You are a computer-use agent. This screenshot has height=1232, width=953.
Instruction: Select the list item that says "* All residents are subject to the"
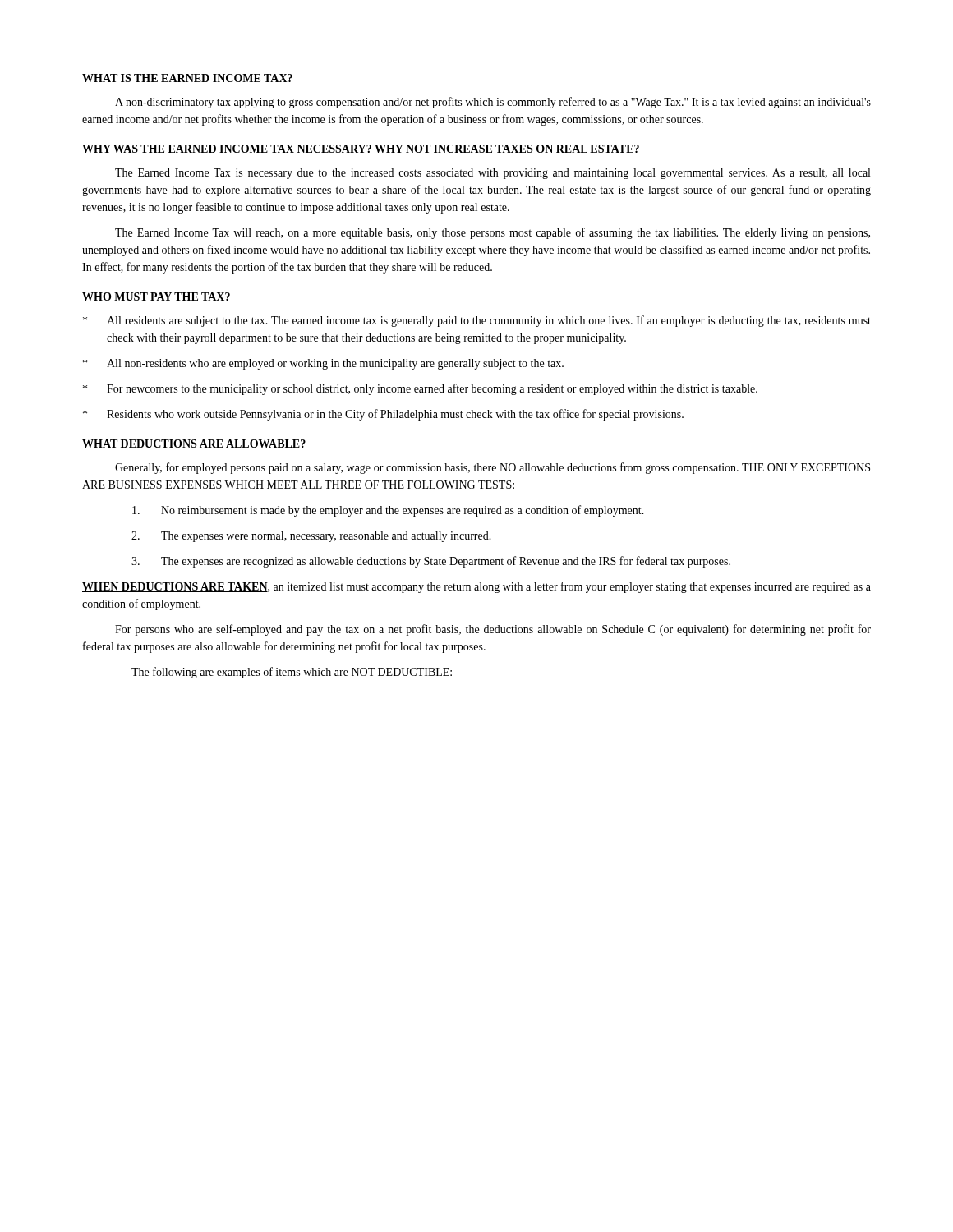pyautogui.click(x=476, y=329)
